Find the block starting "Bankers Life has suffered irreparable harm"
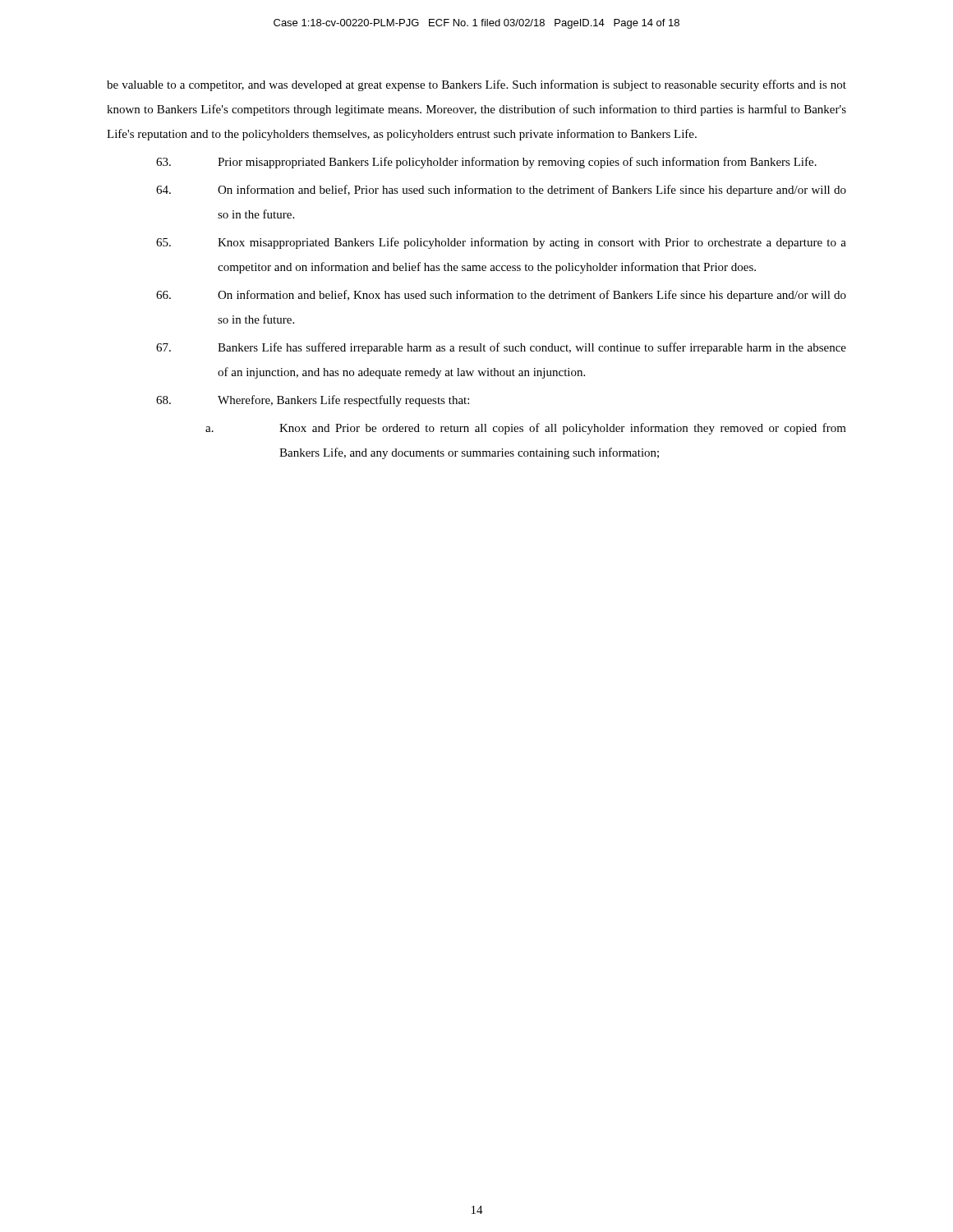The image size is (953, 1232). (x=476, y=360)
